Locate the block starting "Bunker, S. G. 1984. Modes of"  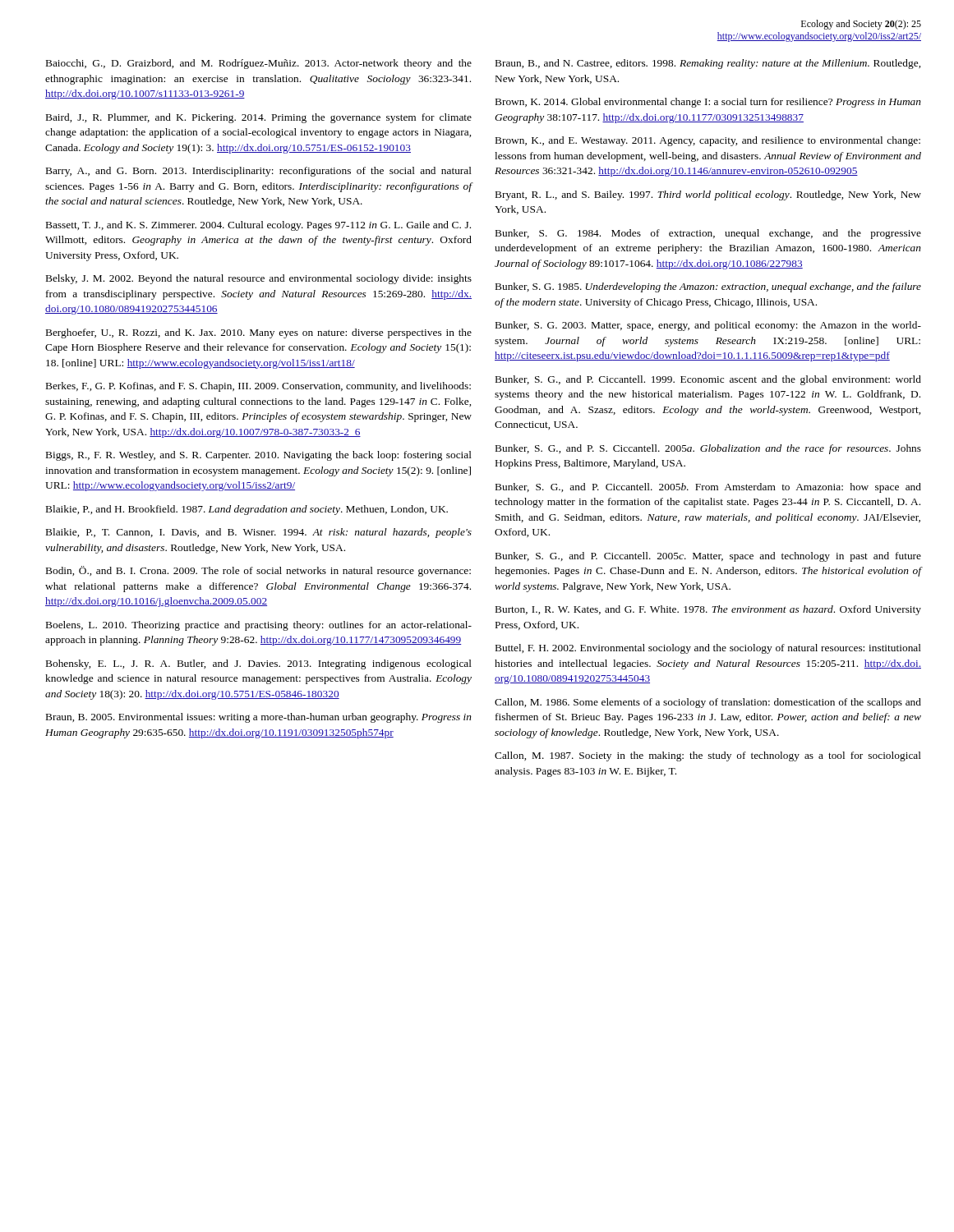(708, 248)
